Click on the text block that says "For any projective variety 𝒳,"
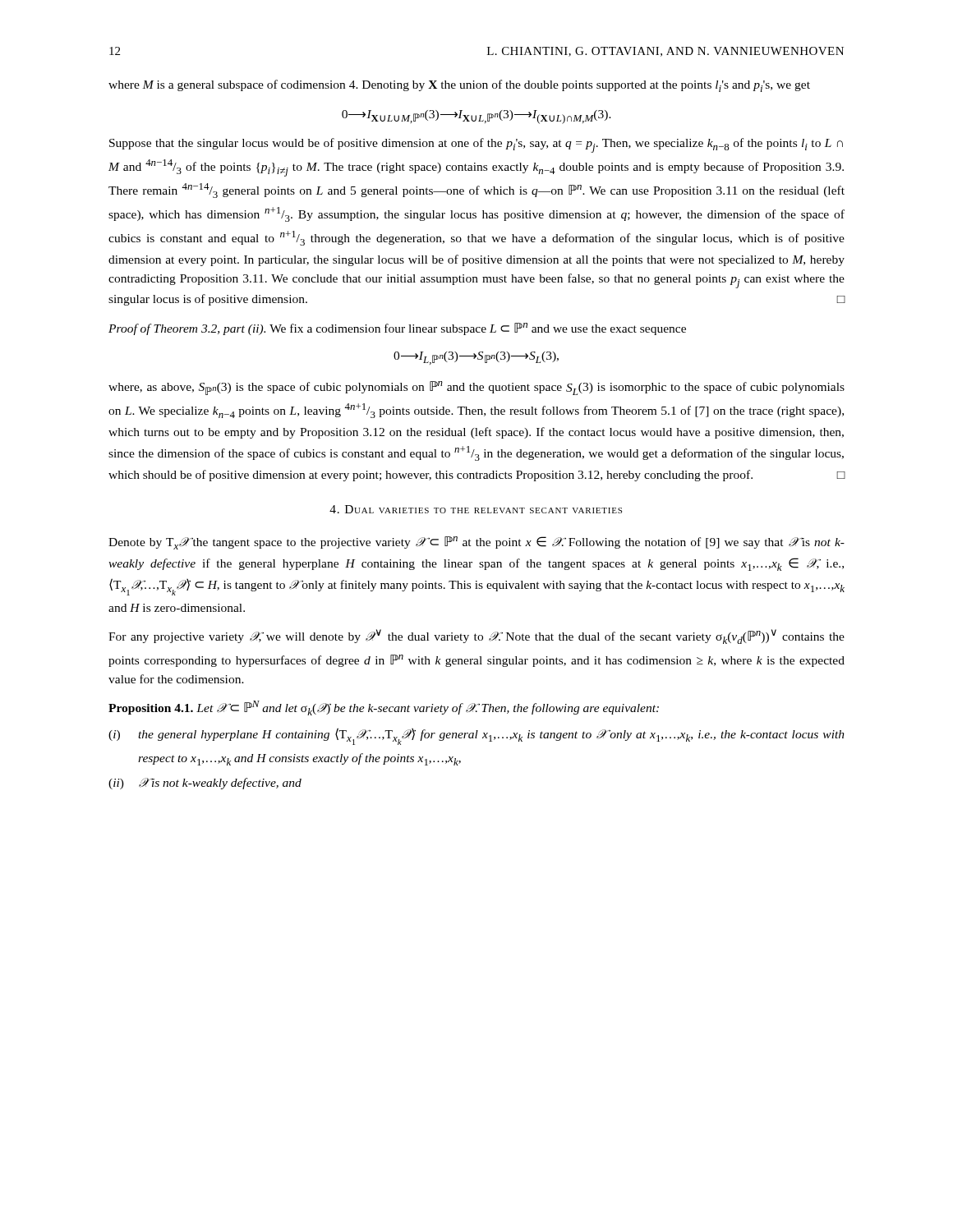The height and width of the screenshot is (1232, 953). tap(476, 657)
